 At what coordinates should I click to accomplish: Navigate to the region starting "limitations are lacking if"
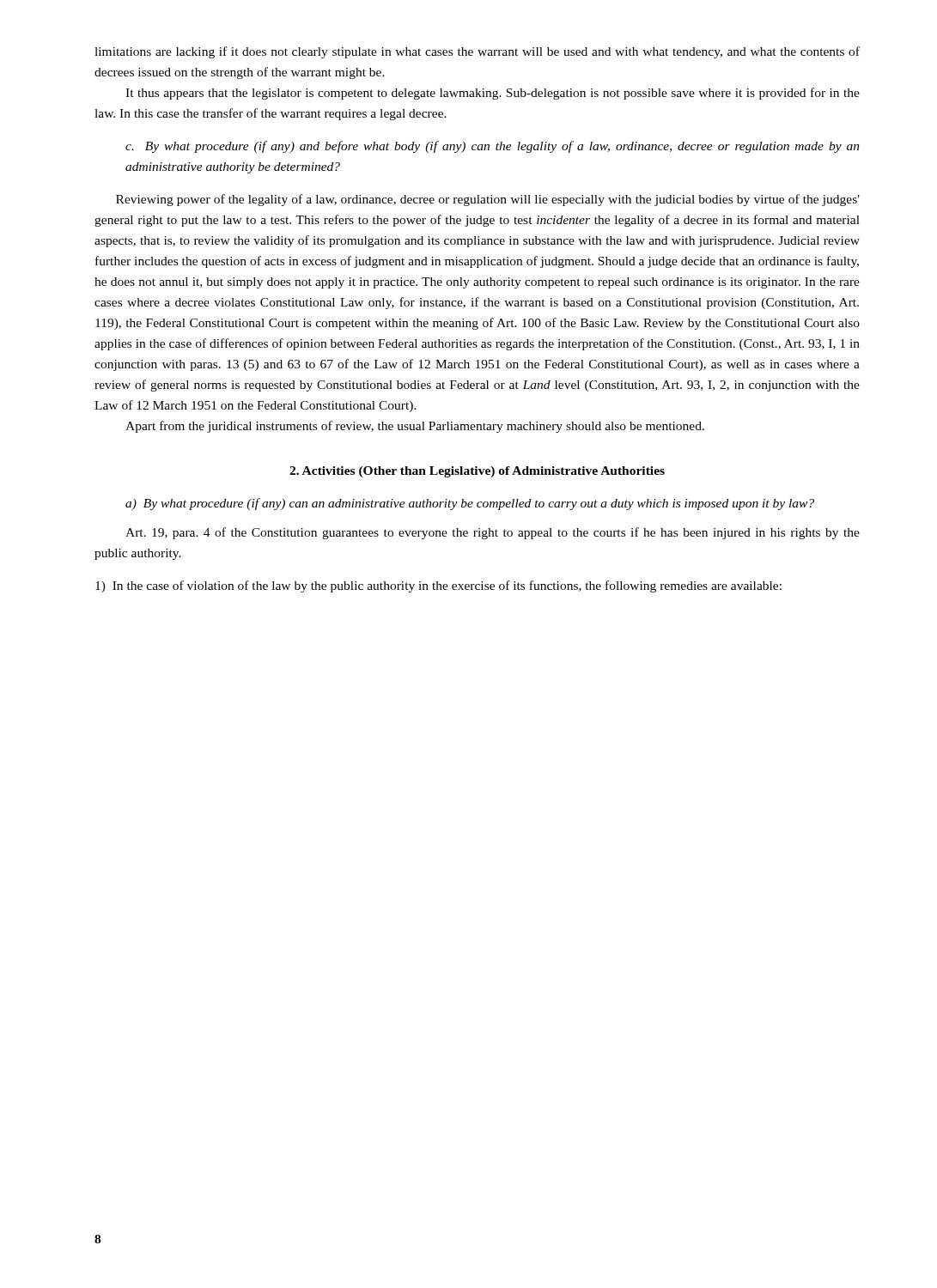477,82
